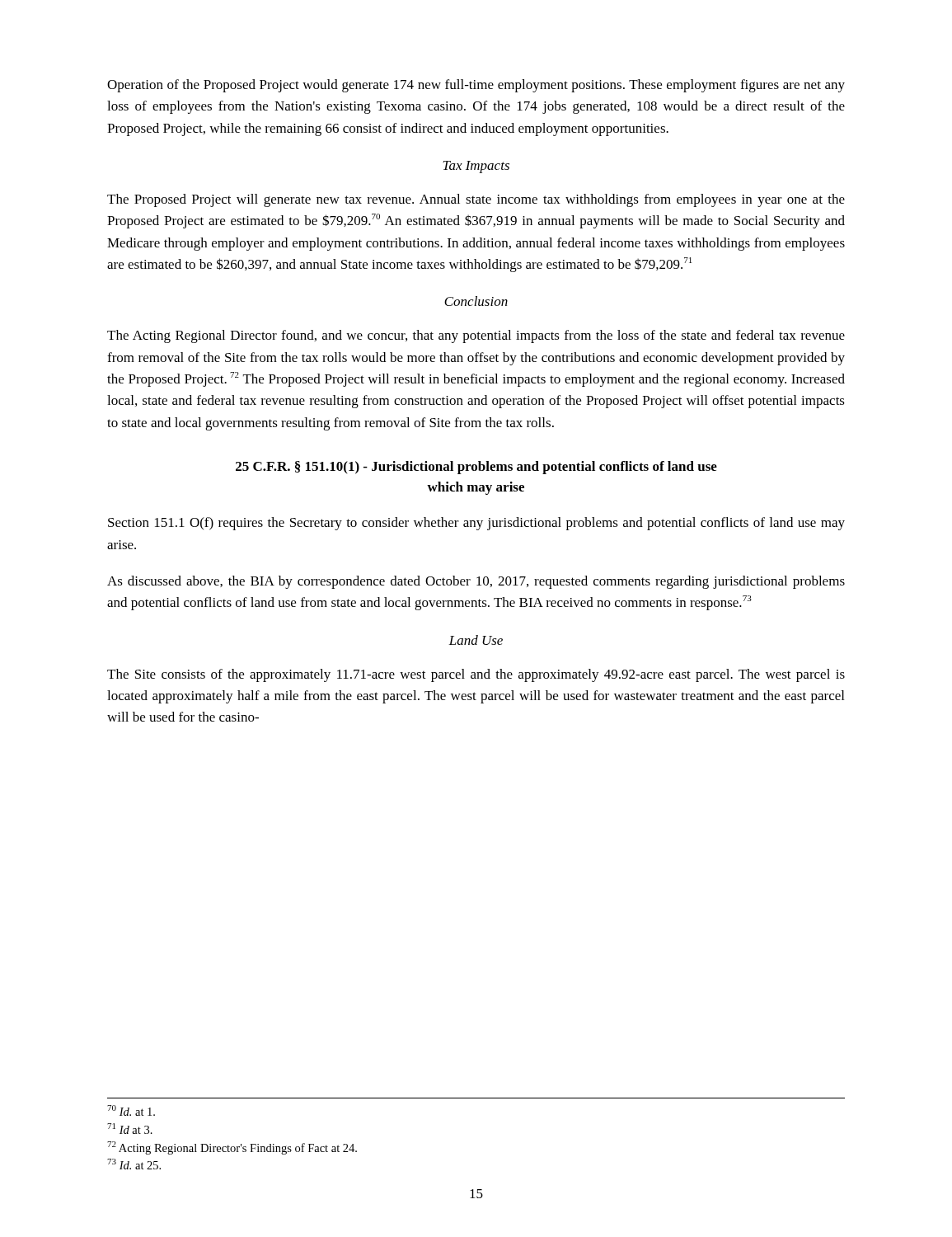Locate the text block that reads "The Acting Regional Director found, and we concur,"
This screenshot has width=952, height=1237.
click(x=476, y=379)
